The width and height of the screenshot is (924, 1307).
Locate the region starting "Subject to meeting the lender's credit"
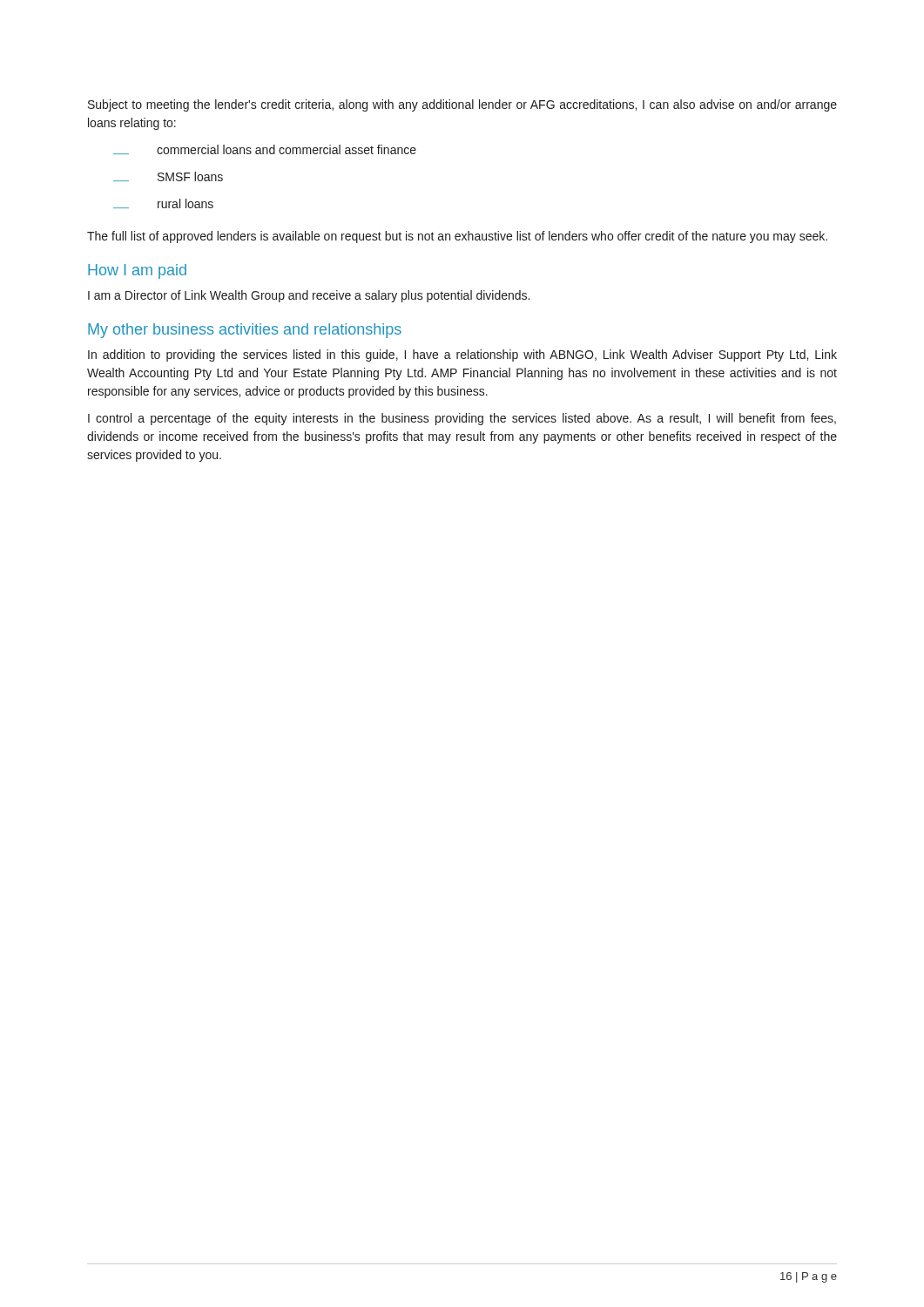point(462,114)
